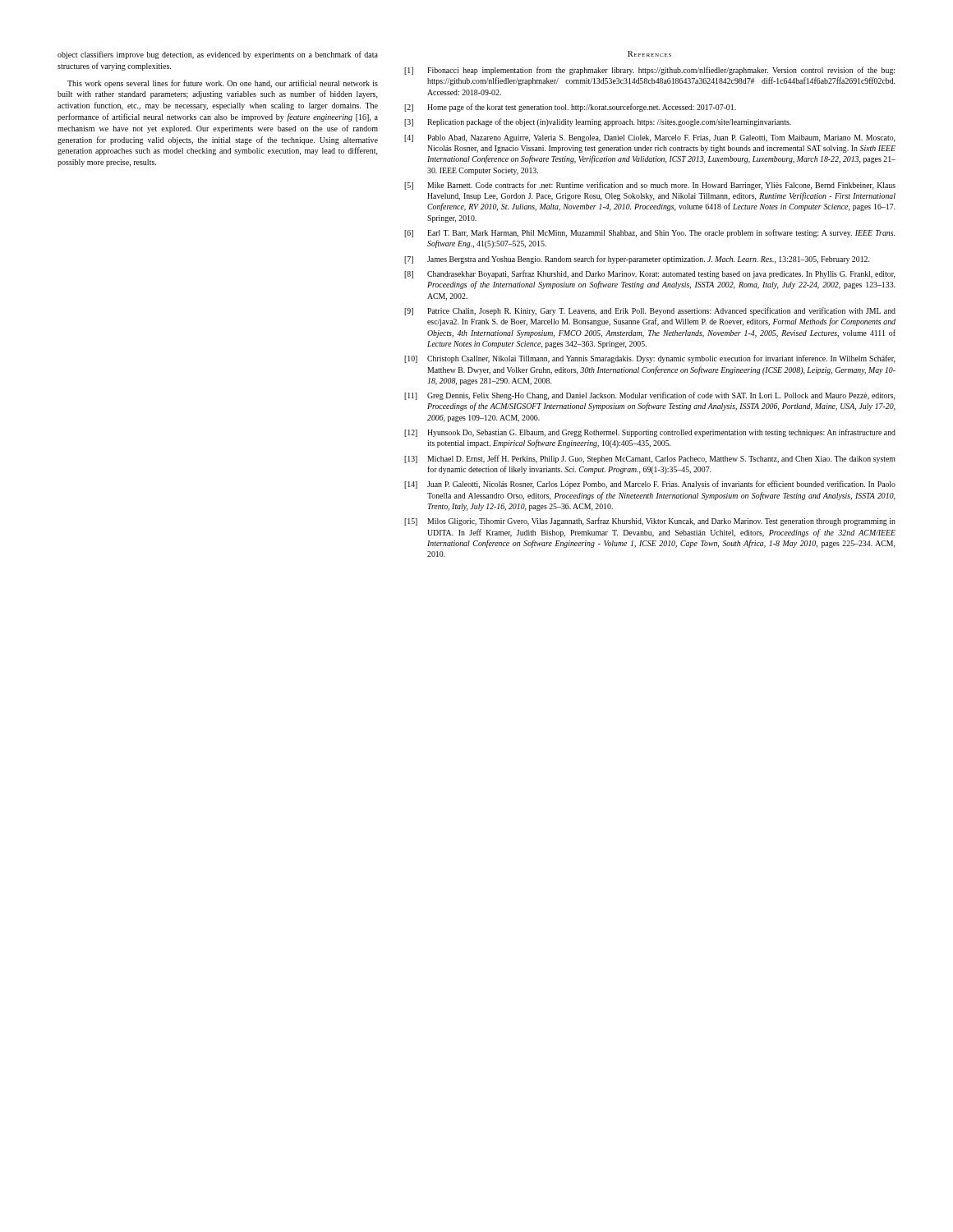Screen dimensions: 1232x953
Task: Select the text starting "[9] Patrice Chalin, Joseph R. Kiniry,"
Action: (650, 327)
